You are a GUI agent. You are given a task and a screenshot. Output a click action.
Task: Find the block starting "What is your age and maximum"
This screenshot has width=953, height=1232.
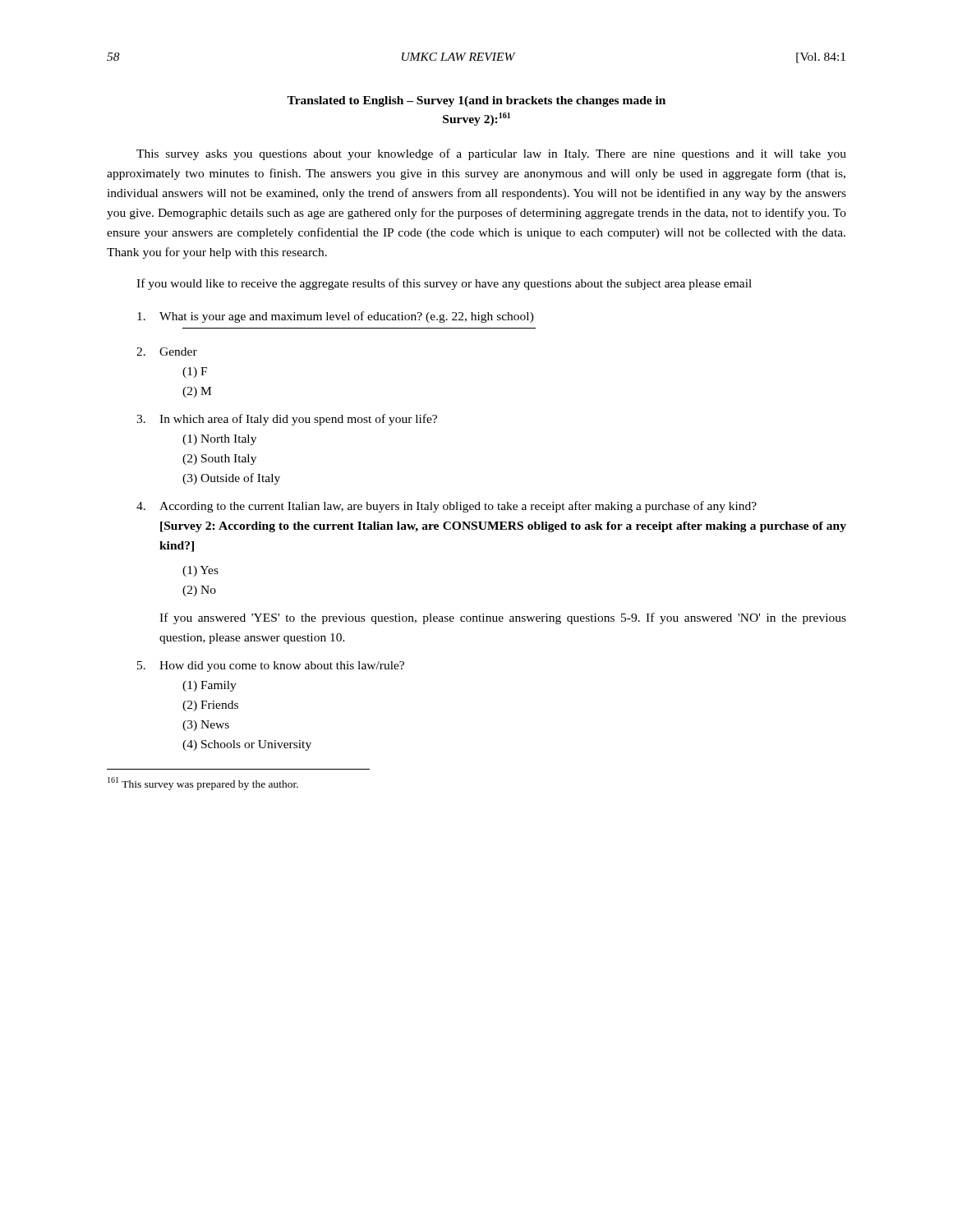click(x=491, y=320)
